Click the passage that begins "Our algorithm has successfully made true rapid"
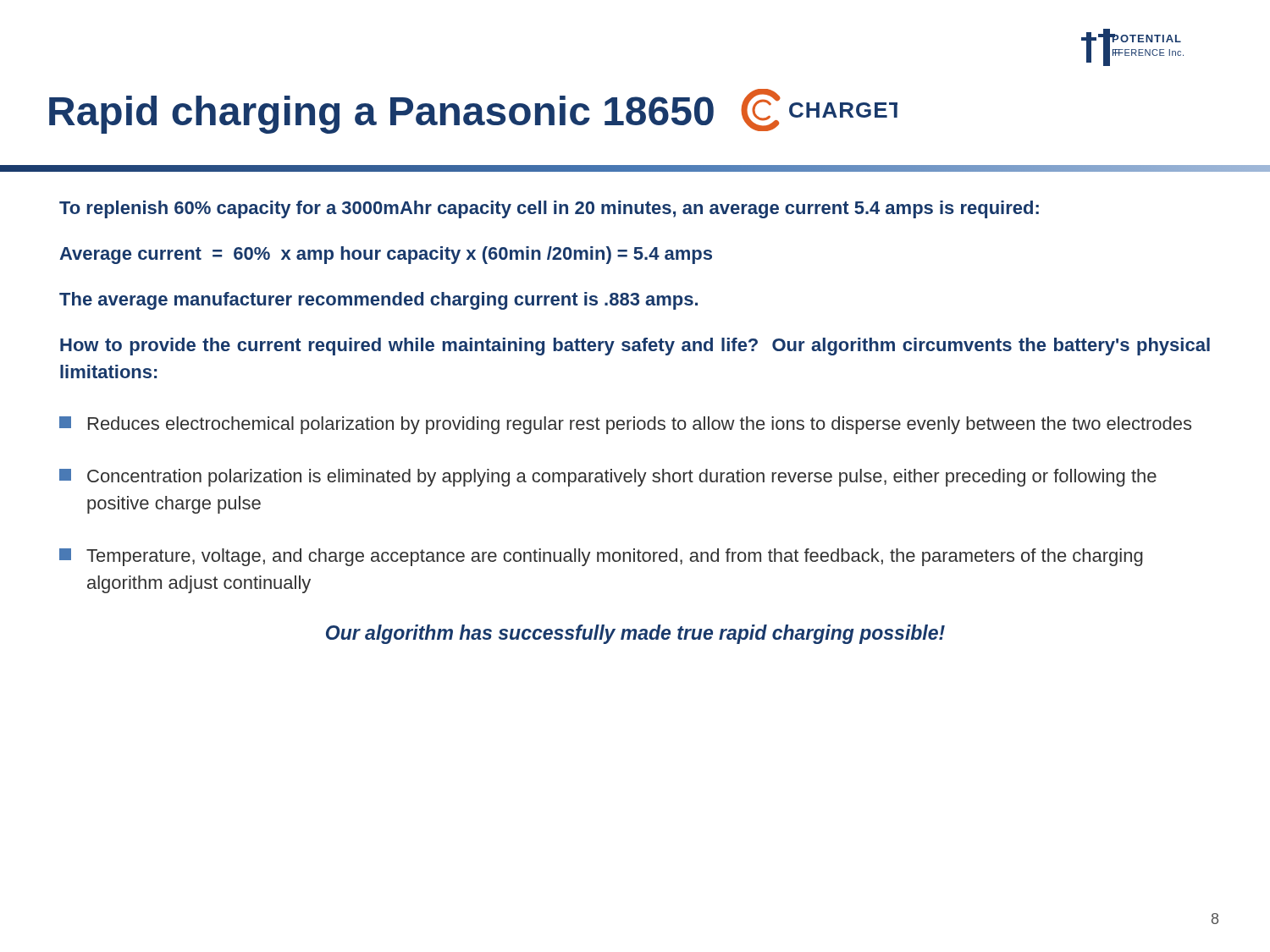This screenshot has width=1270, height=952. [635, 633]
